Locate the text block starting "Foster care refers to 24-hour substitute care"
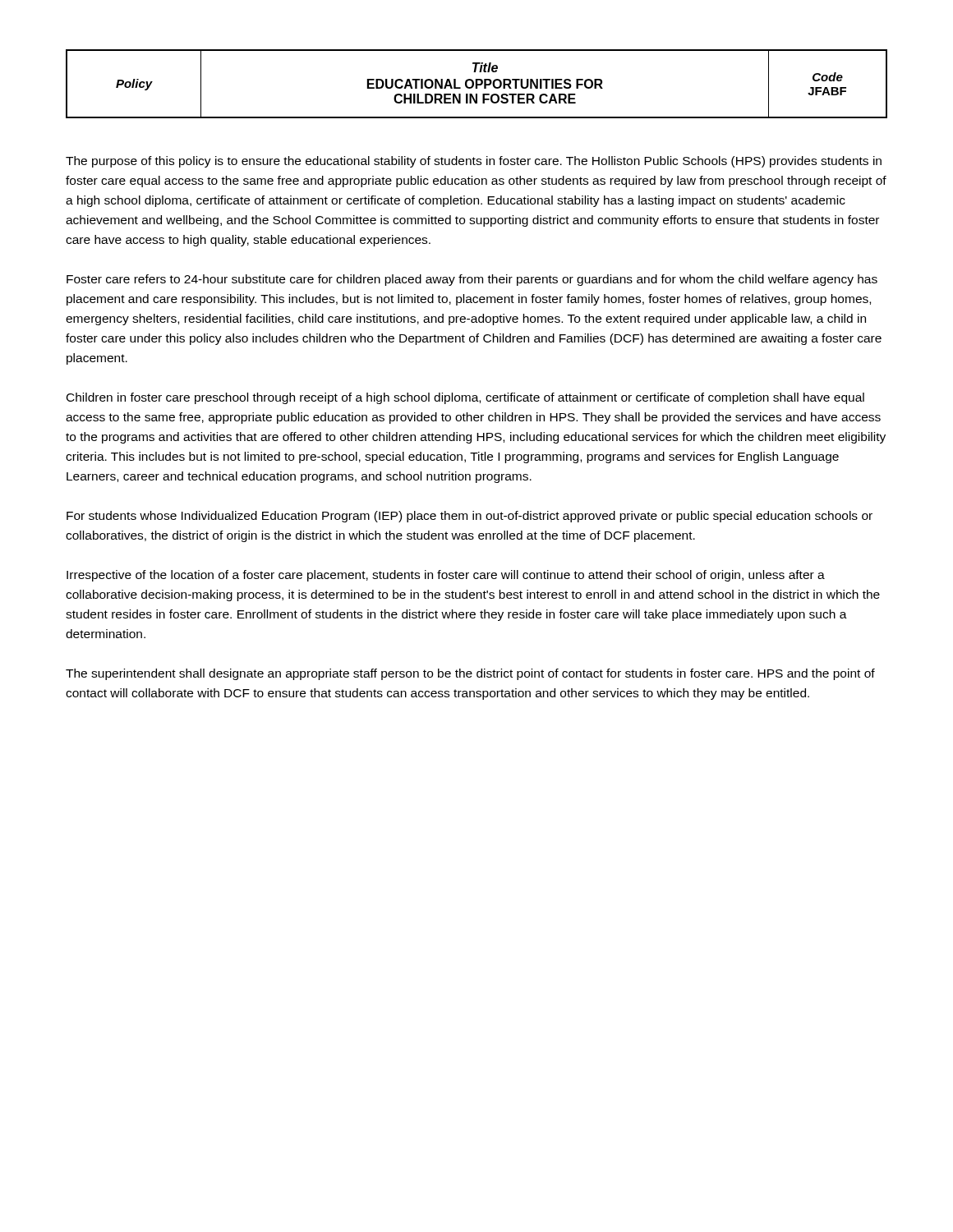The height and width of the screenshot is (1232, 953). tap(474, 318)
